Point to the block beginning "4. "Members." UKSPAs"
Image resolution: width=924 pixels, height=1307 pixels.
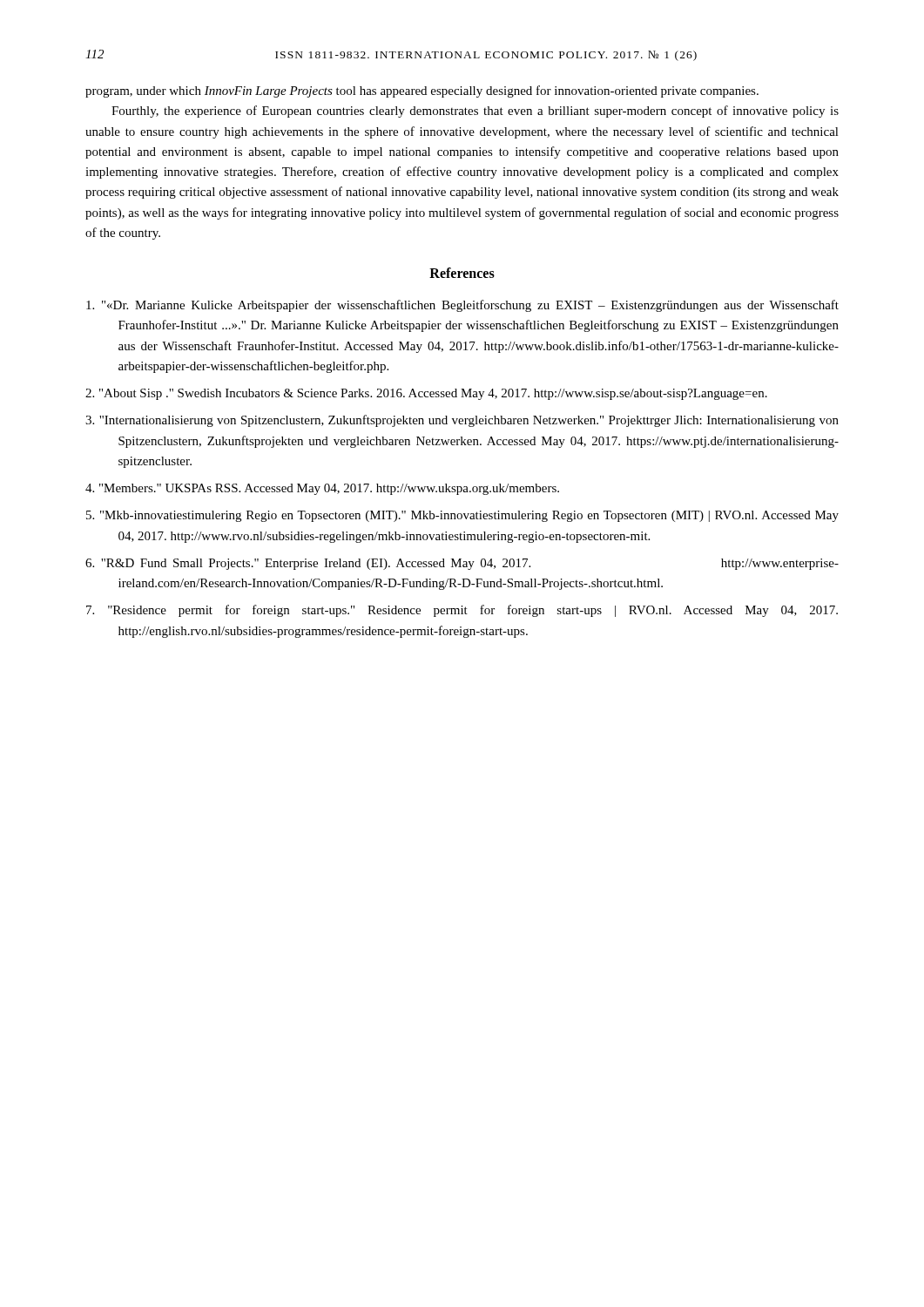click(x=323, y=488)
